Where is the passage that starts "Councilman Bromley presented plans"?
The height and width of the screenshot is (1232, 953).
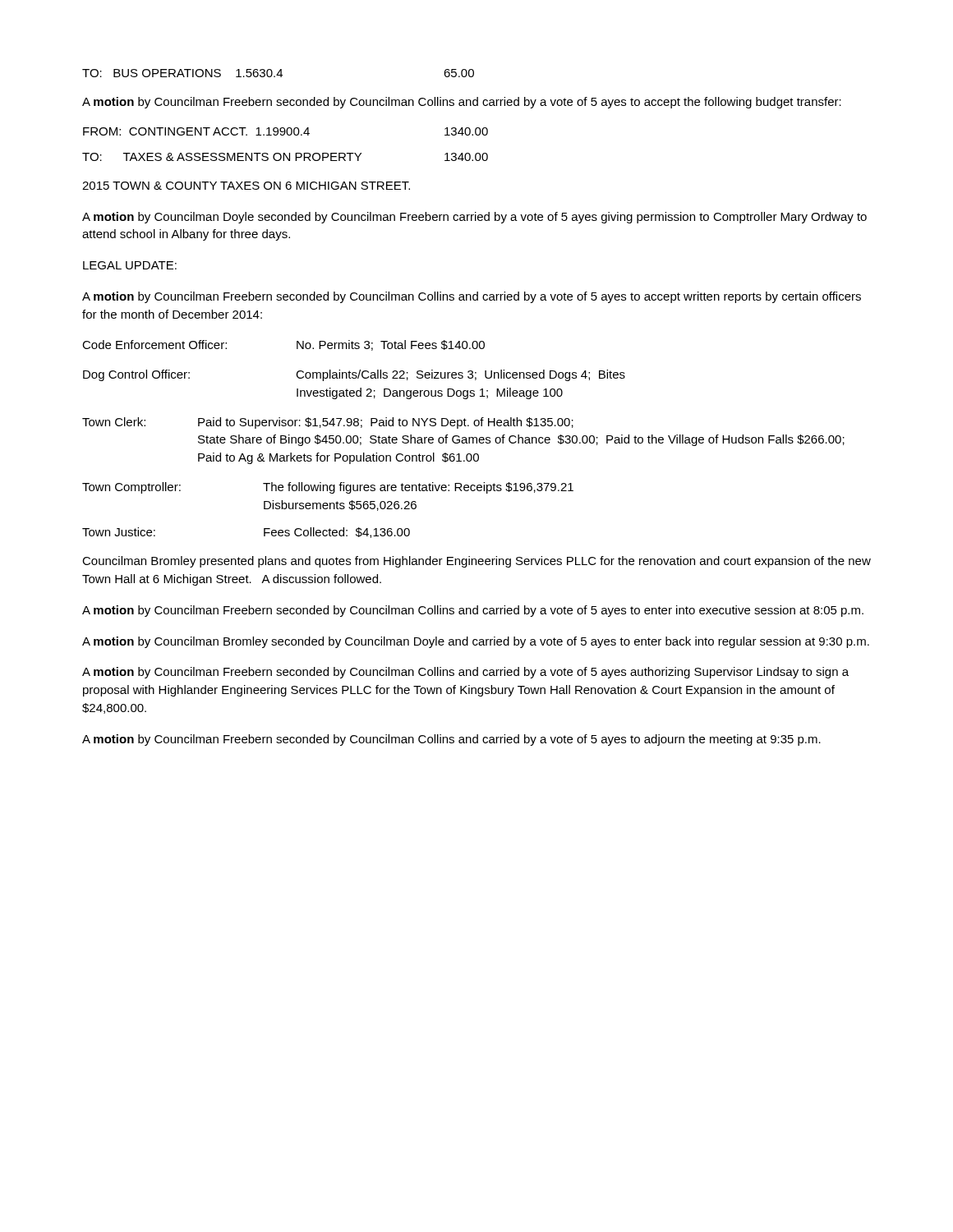click(x=476, y=570)
